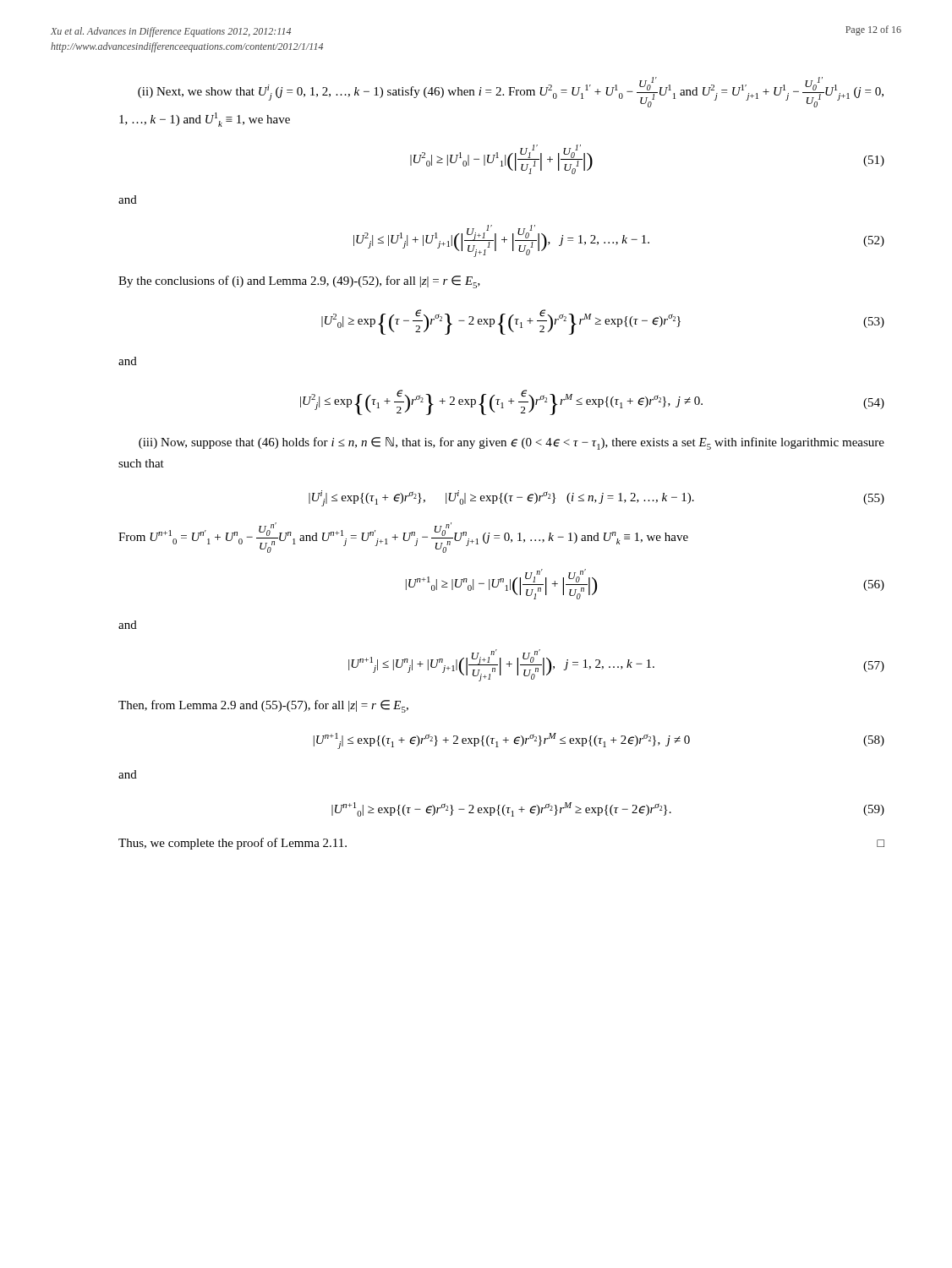952x1268 pixels.
Task: Find the formula on this page that starts "|Un+1j| ≤ |Unj| + |Unj+1|(|Uj+1n′Uj+1n| + |U0n′U0n|), j"
Action: [616, 665]
